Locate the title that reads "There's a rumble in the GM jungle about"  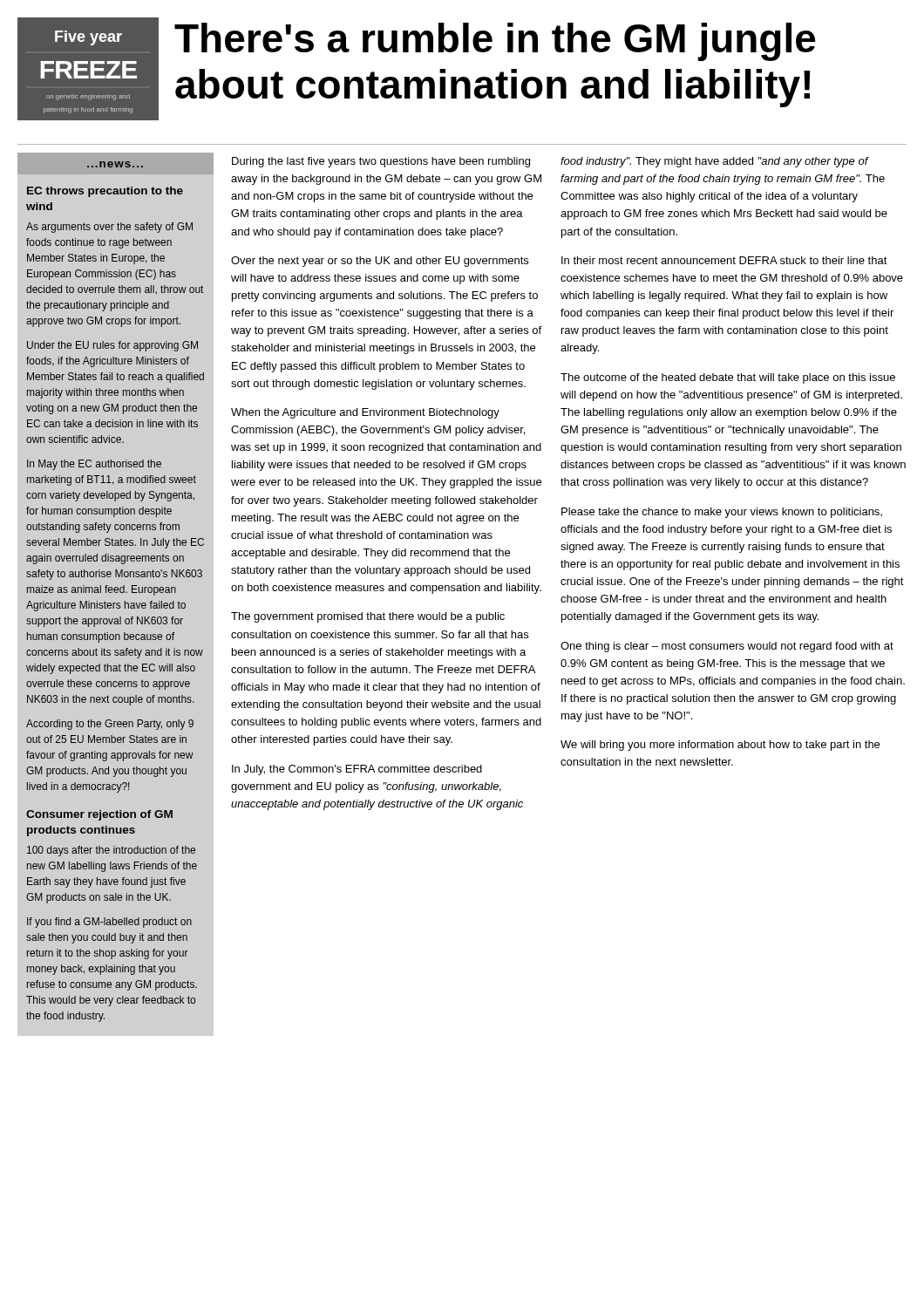click(x=540, y=62)
